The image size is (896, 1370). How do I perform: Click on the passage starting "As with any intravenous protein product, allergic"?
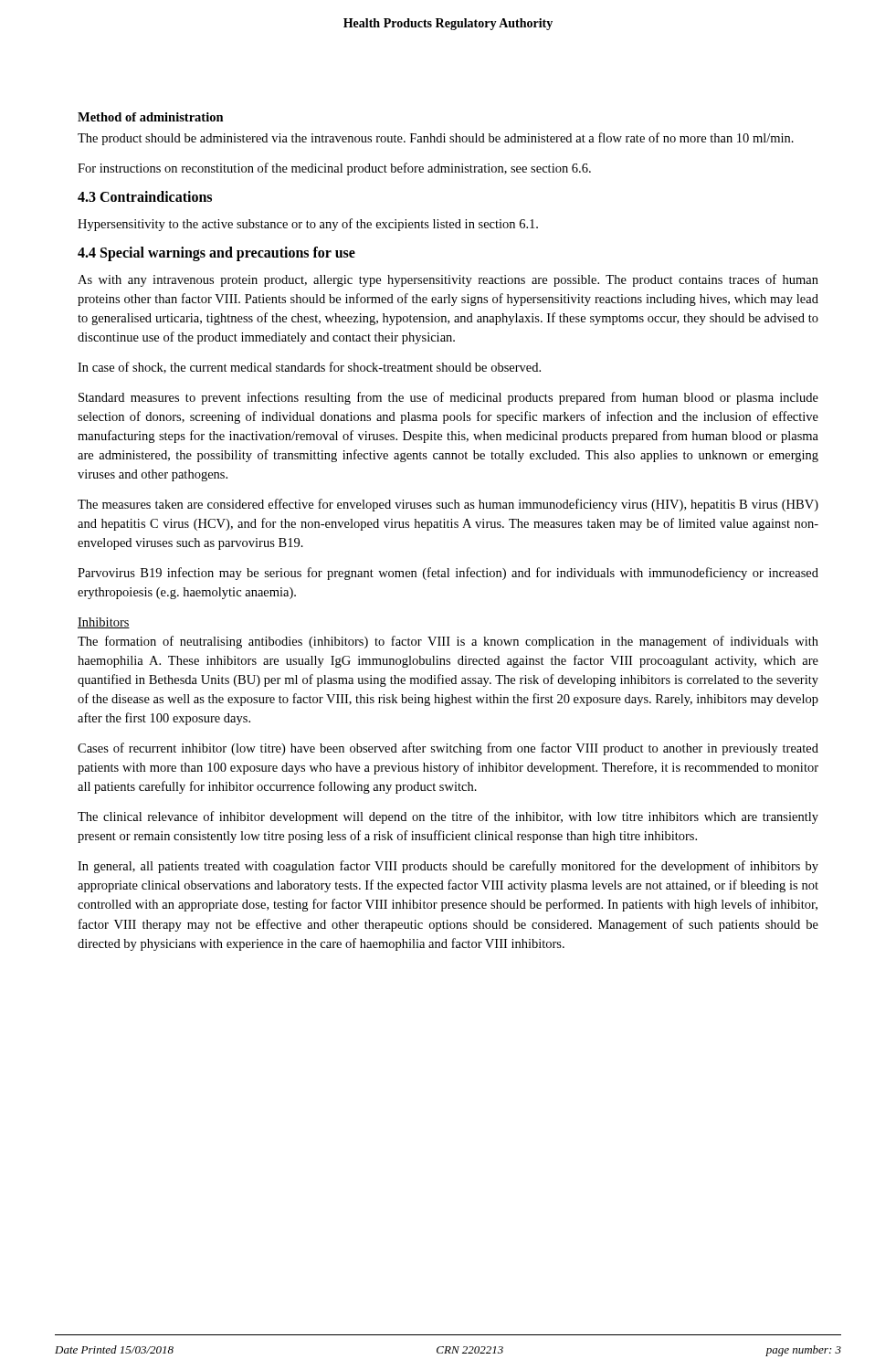[448, 309]
